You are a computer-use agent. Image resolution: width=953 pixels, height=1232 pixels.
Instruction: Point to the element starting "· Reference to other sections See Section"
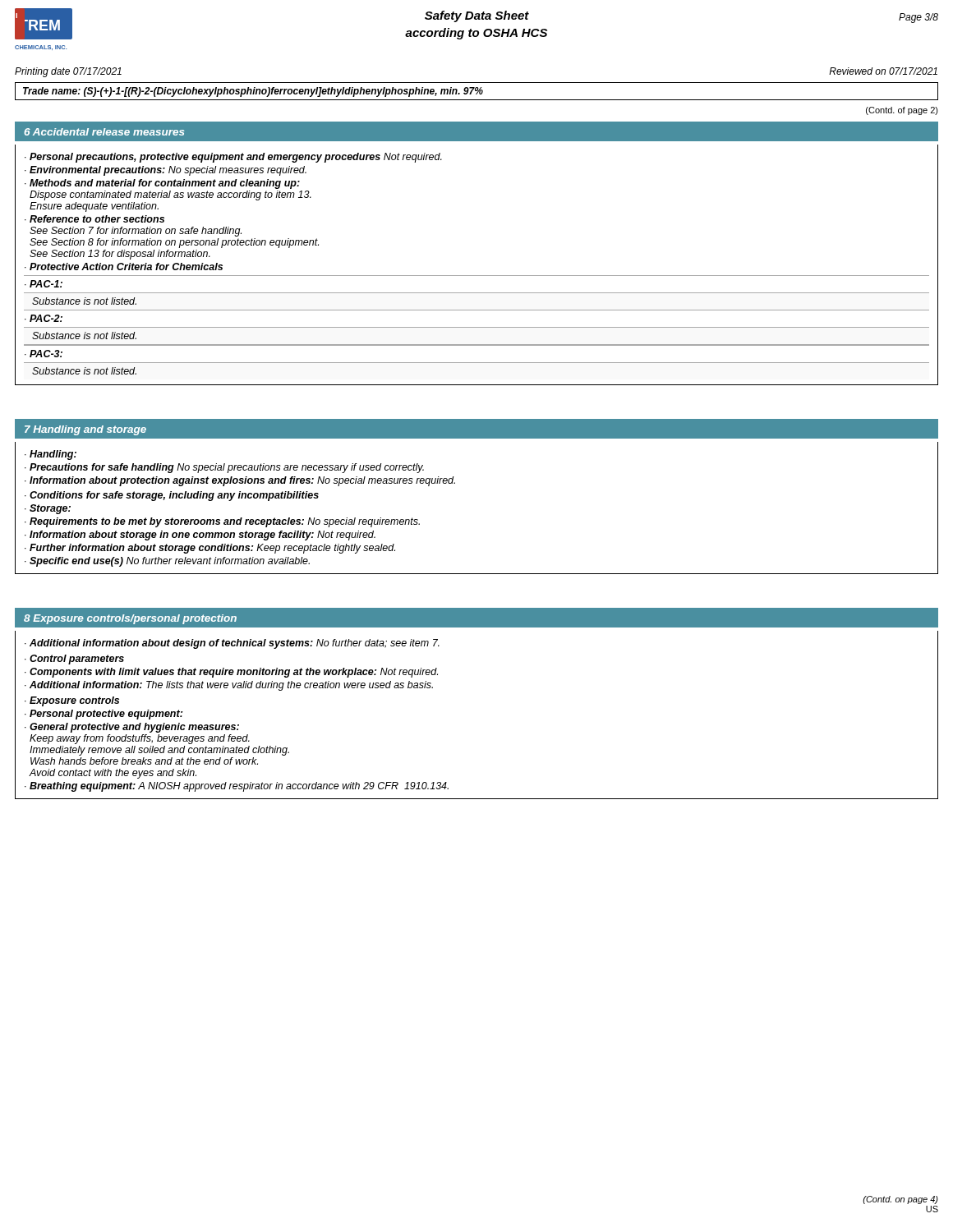(x=172, y=237)
